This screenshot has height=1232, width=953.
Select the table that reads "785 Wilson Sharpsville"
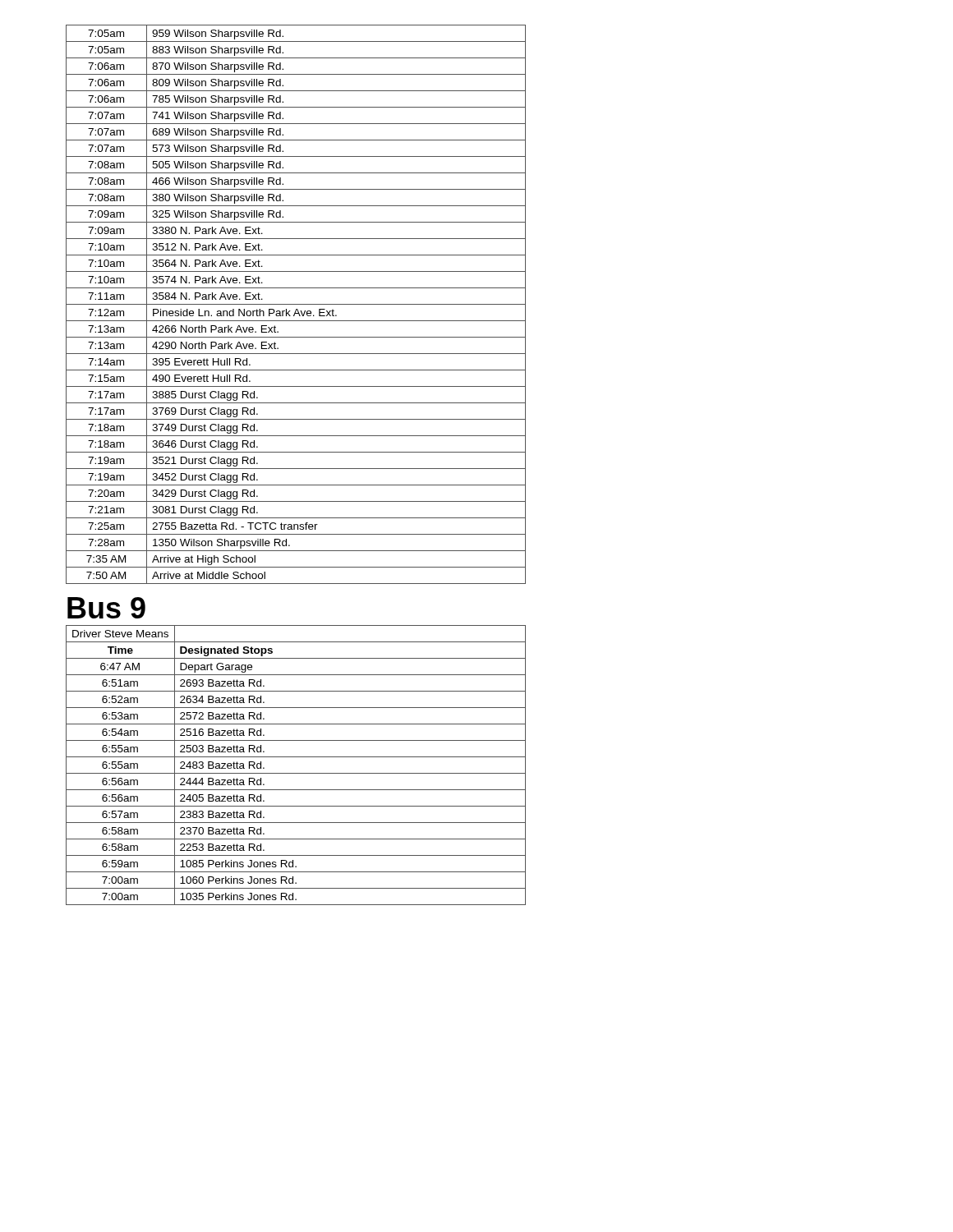pos(296,304)
